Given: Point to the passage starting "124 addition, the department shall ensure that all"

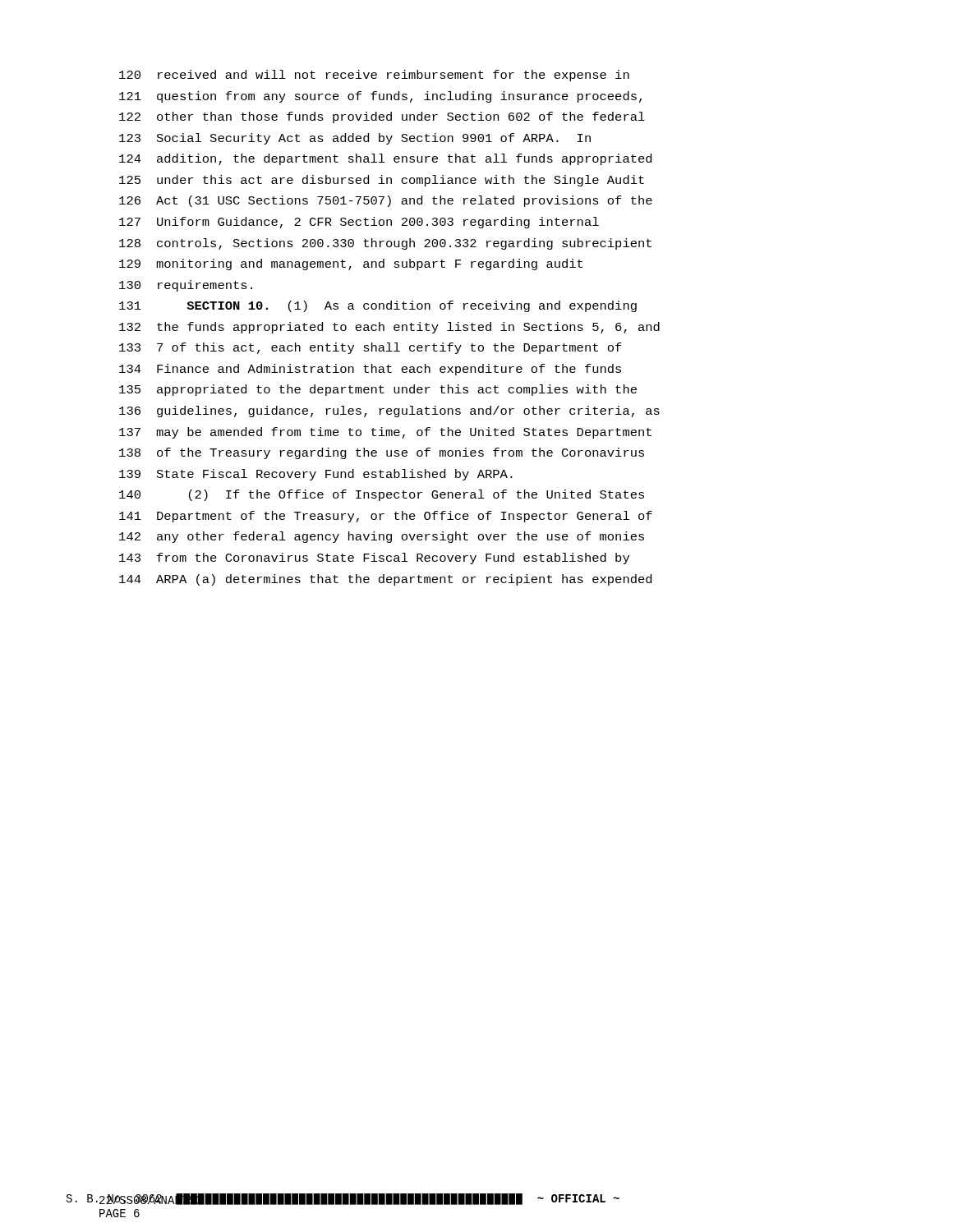Looking at the screenshot, I should pos(493,160).
